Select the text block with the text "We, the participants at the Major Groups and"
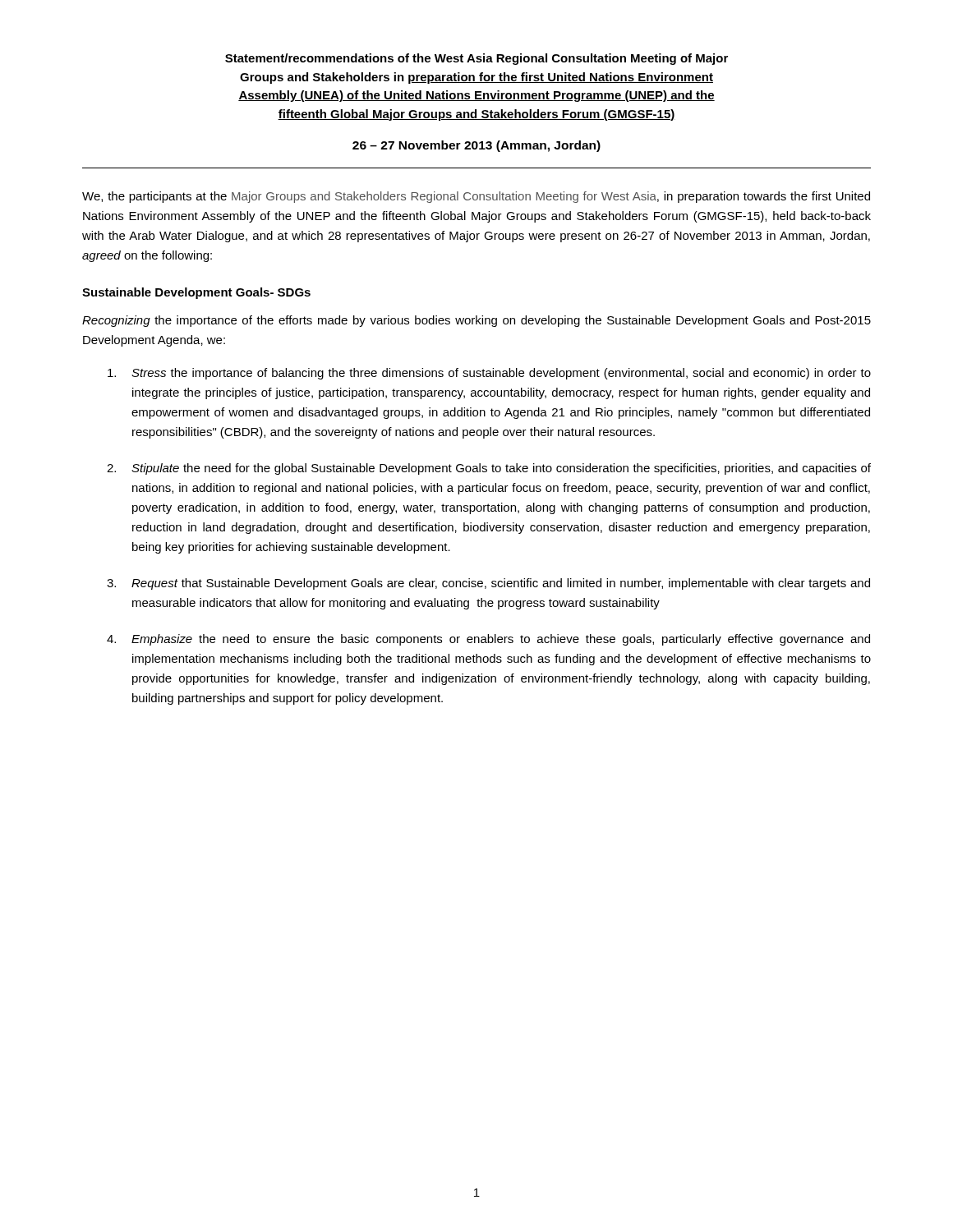The width and height of the screenshot is (953, 1232). pos(476,225)
